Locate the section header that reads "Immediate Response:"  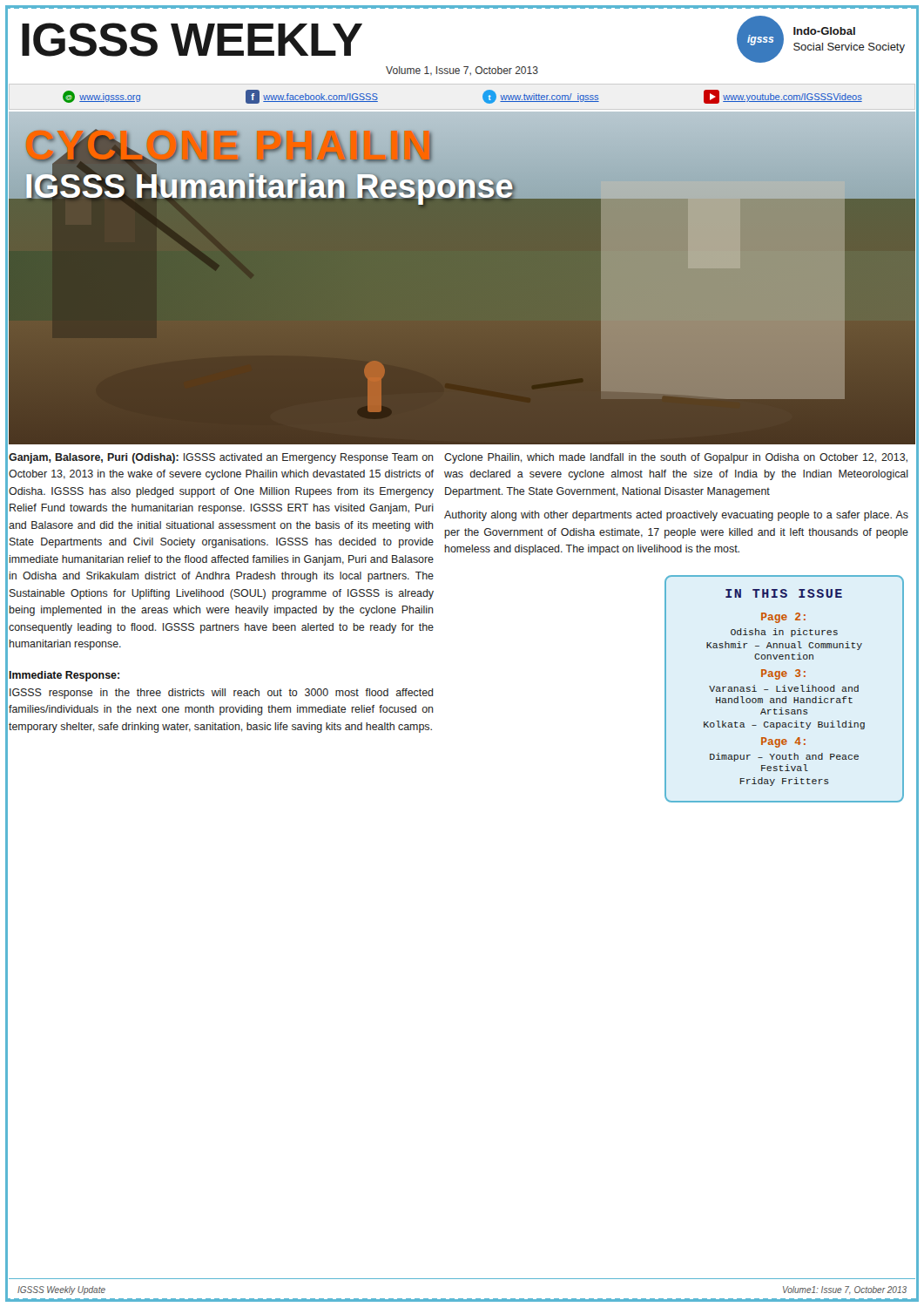tap(64, 675)
